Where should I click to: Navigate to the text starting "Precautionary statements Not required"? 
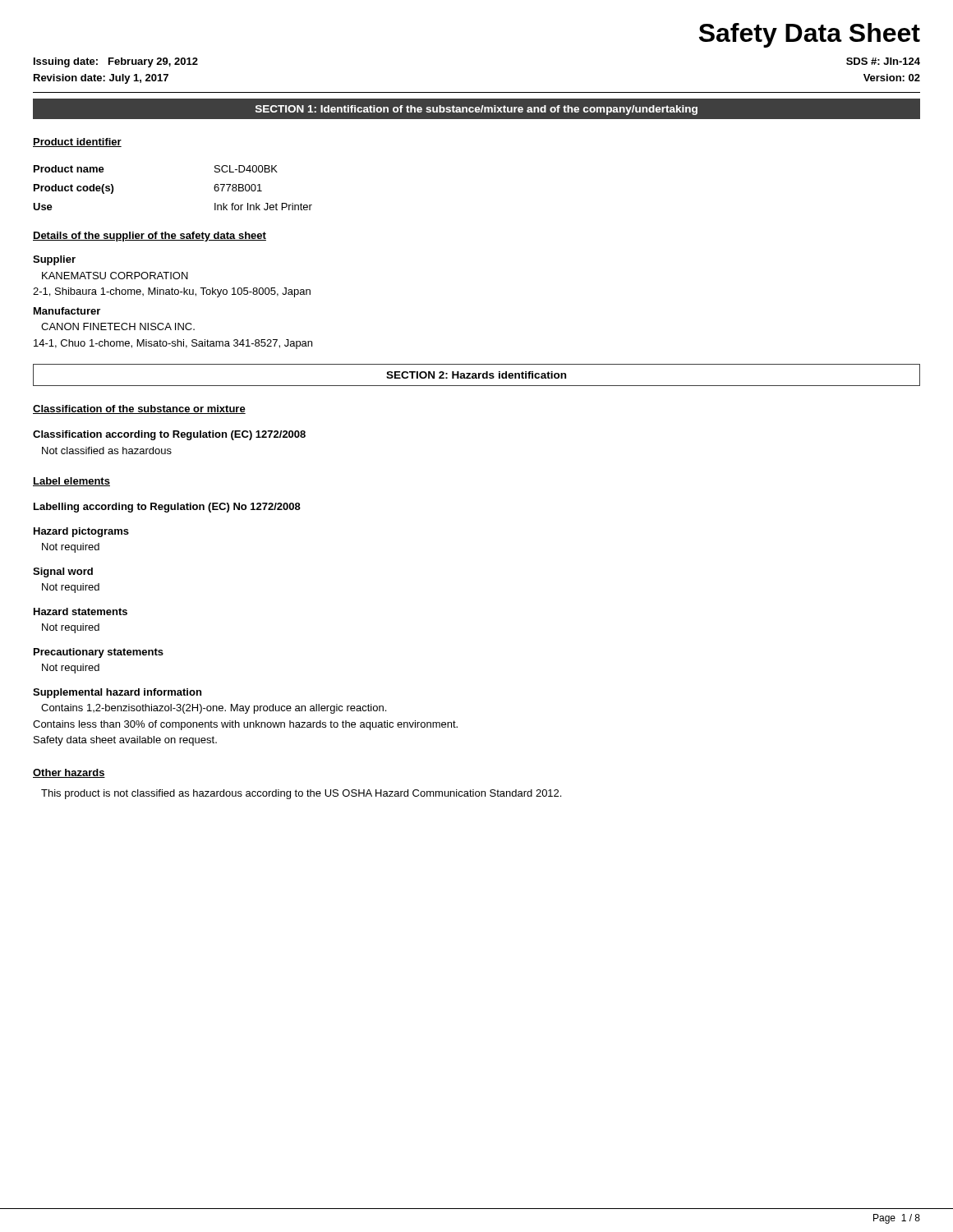click(98, 659)
